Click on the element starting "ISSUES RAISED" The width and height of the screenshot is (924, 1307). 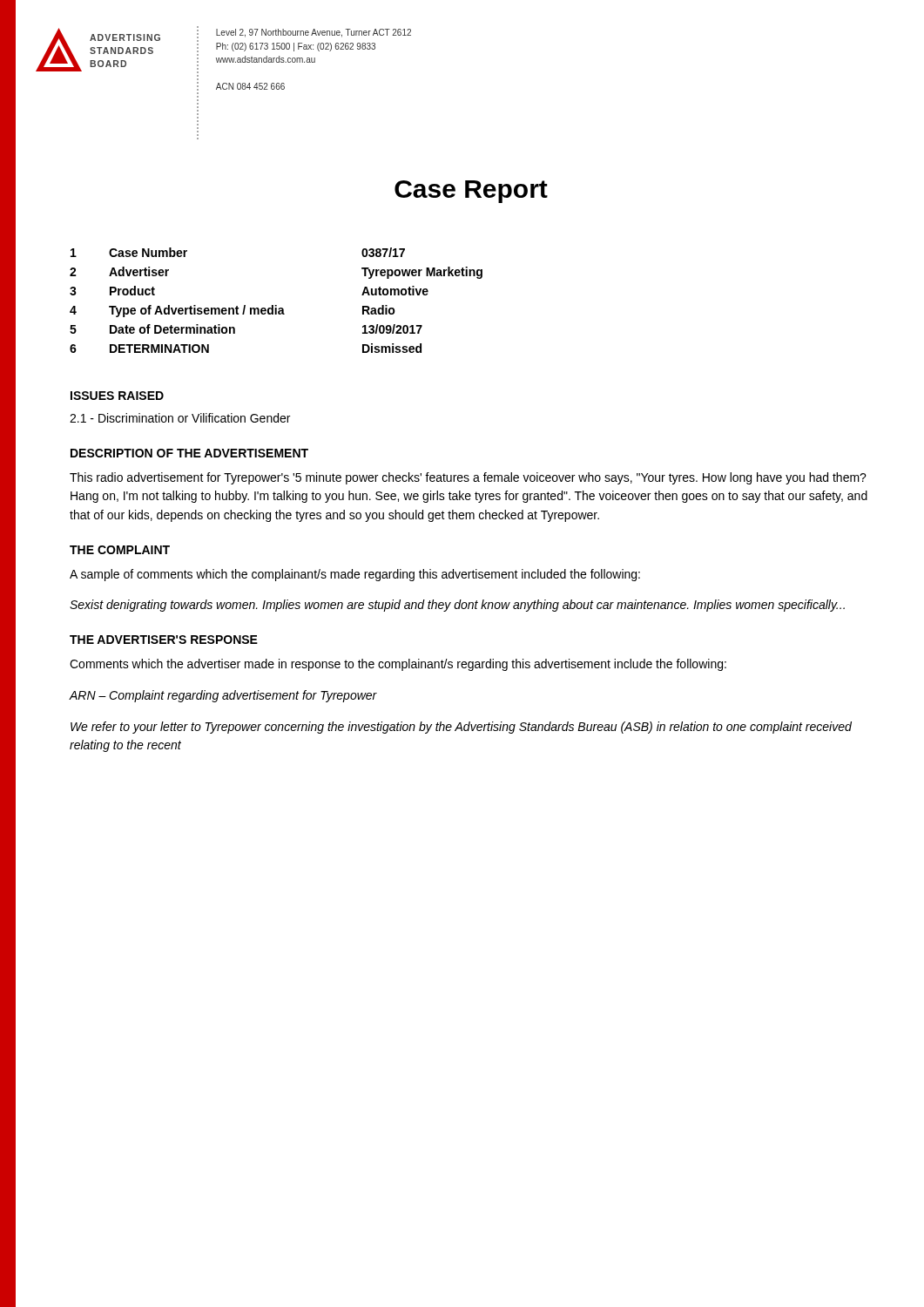tap(117, 396)
